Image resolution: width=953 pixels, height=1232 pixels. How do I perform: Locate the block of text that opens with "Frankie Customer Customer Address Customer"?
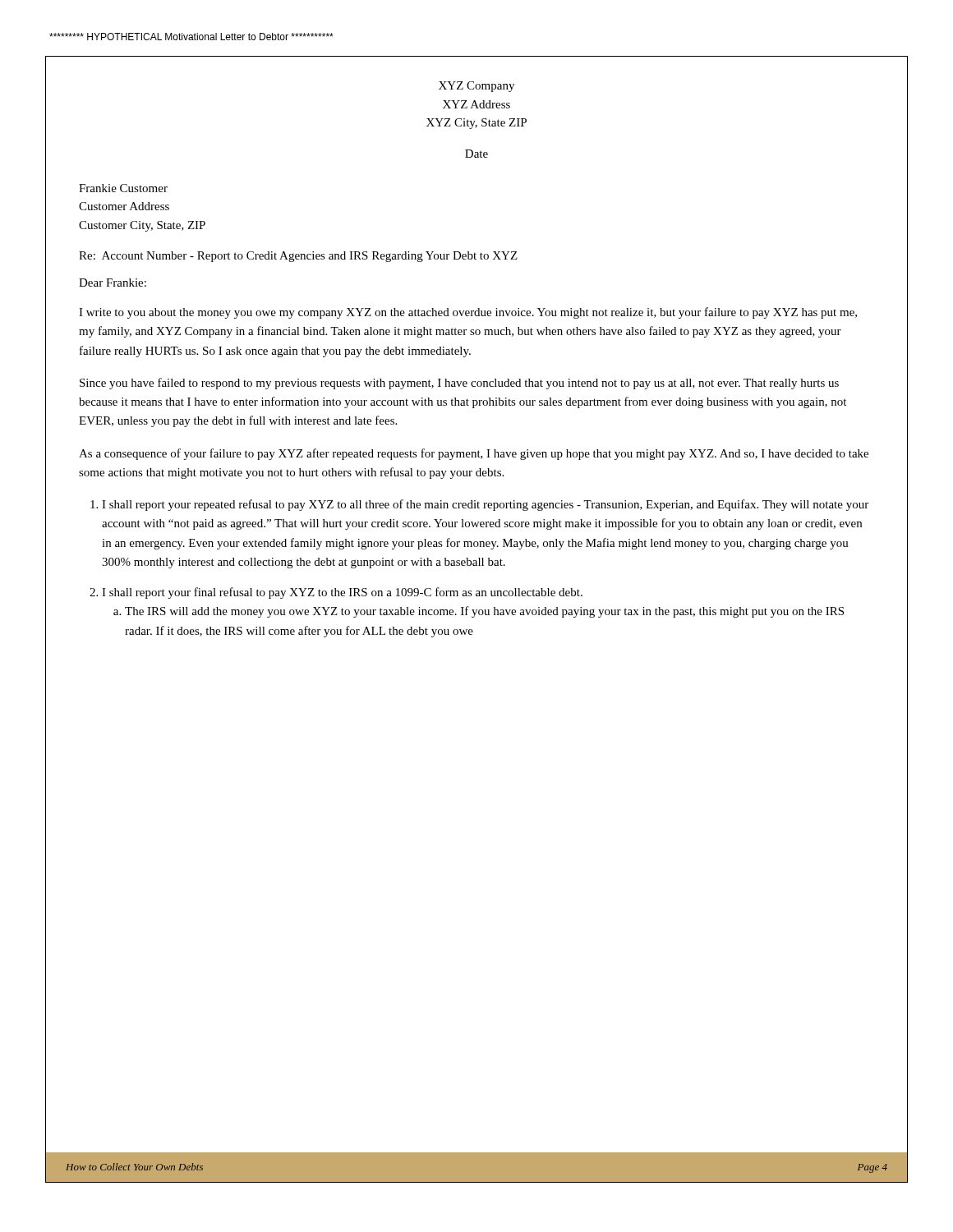(x=142, y=206)
